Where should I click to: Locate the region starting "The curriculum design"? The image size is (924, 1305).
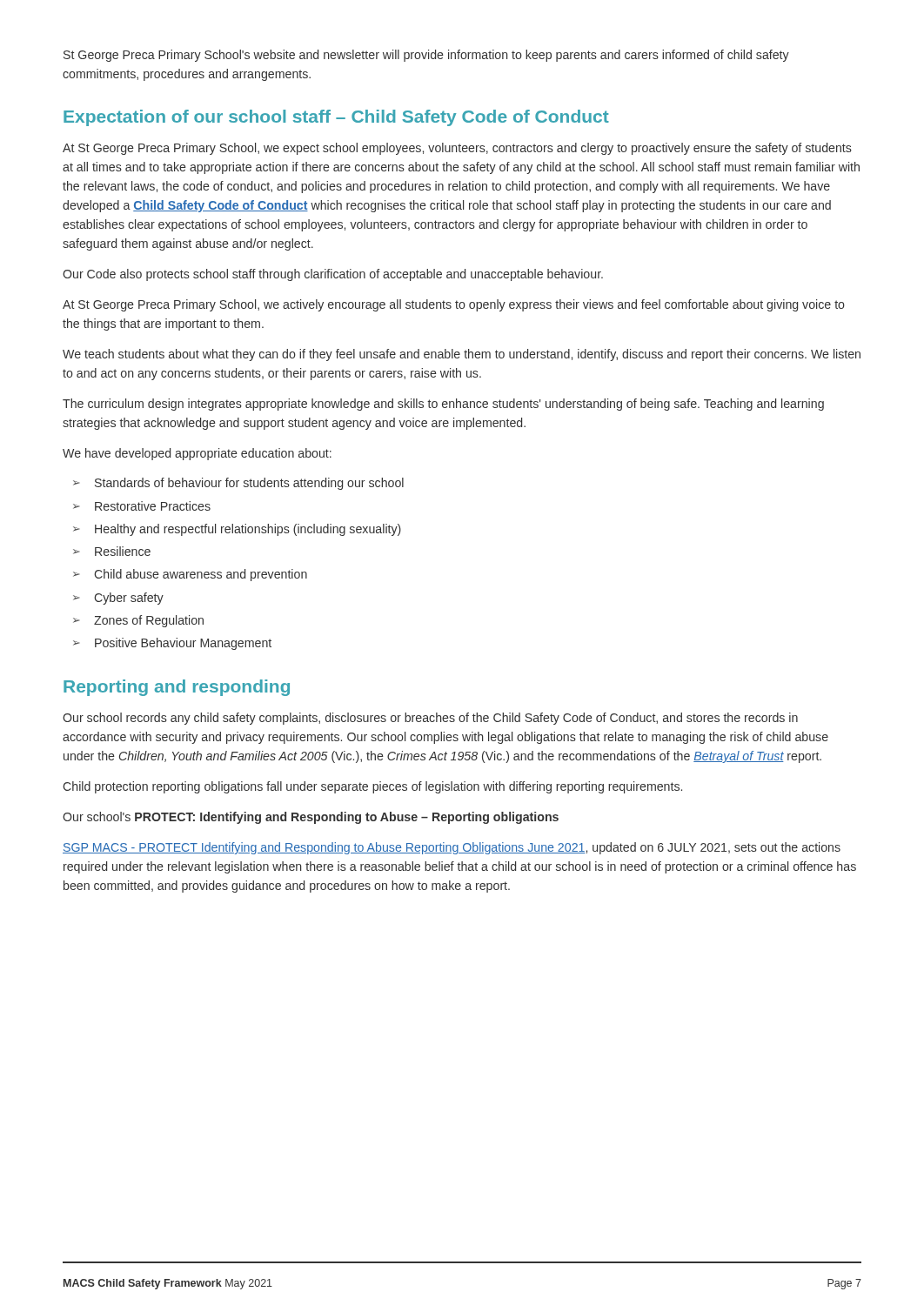pos(444,413)
